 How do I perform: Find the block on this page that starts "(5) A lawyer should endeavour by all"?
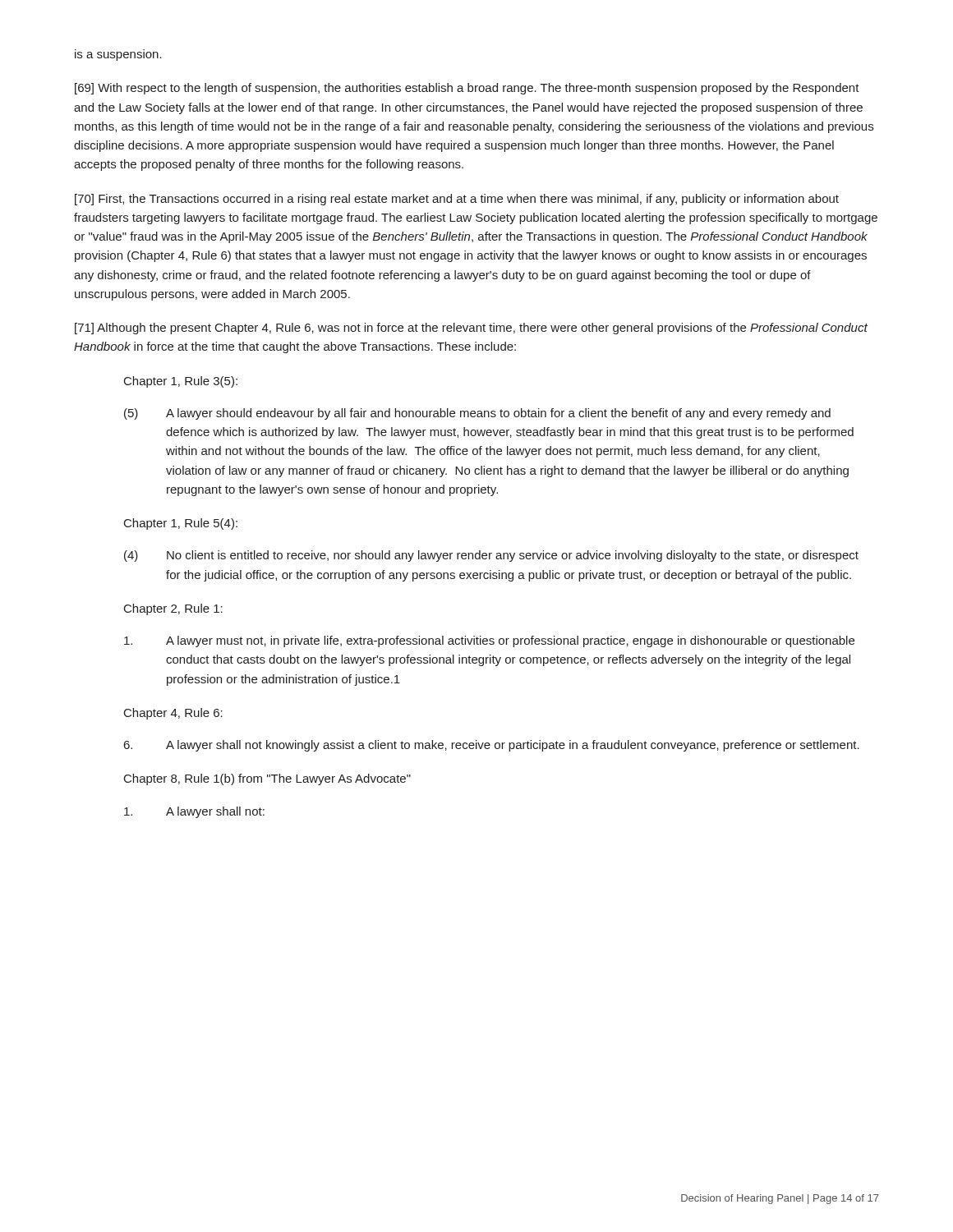click(x=493, y=451)
